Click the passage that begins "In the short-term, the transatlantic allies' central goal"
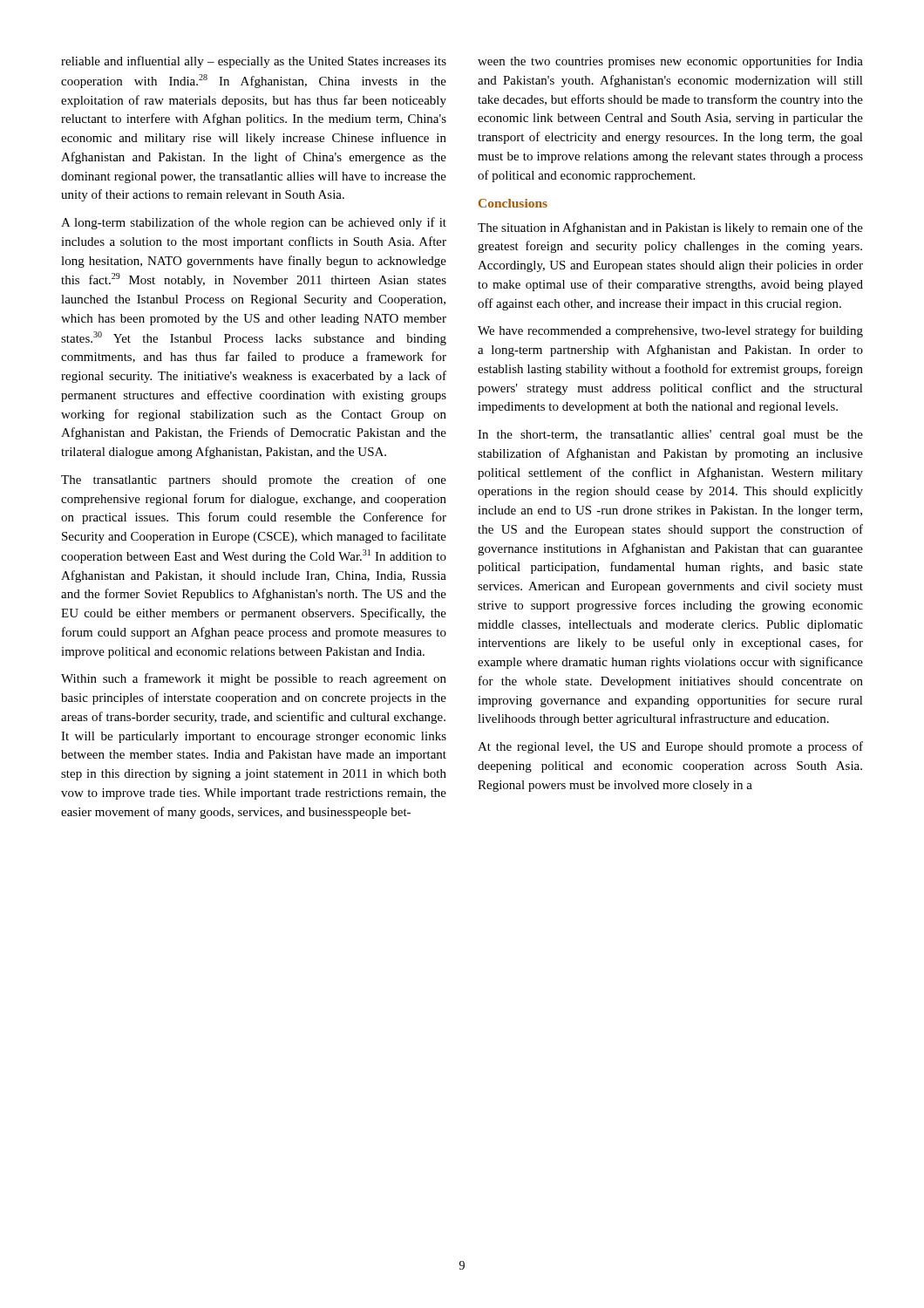The image size is (924, 1308). [670, 577]
